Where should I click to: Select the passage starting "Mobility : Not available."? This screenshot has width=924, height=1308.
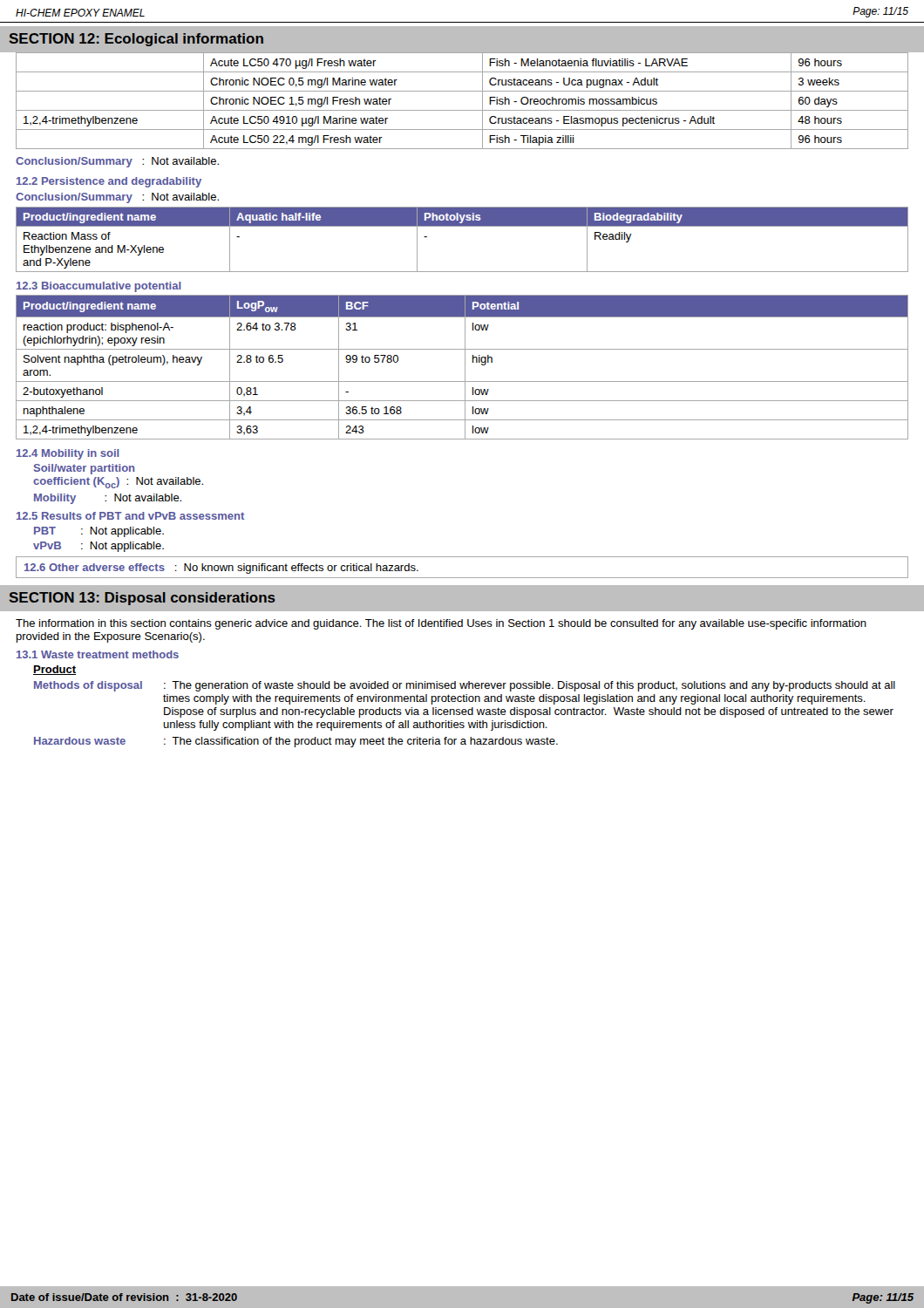click(x=108, y=498)
